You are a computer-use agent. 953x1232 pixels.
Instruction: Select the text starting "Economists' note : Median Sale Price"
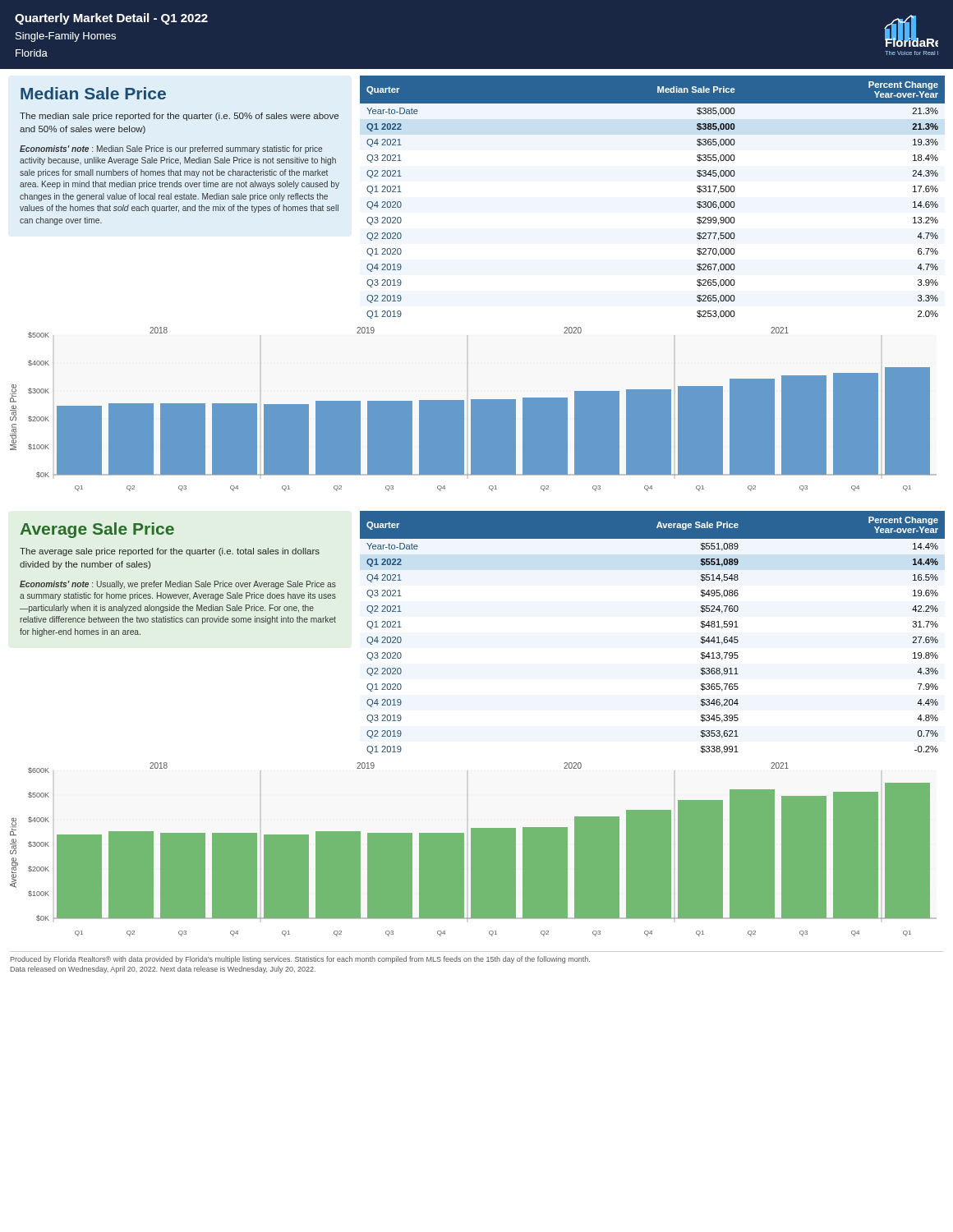click(x=180, y=185)
